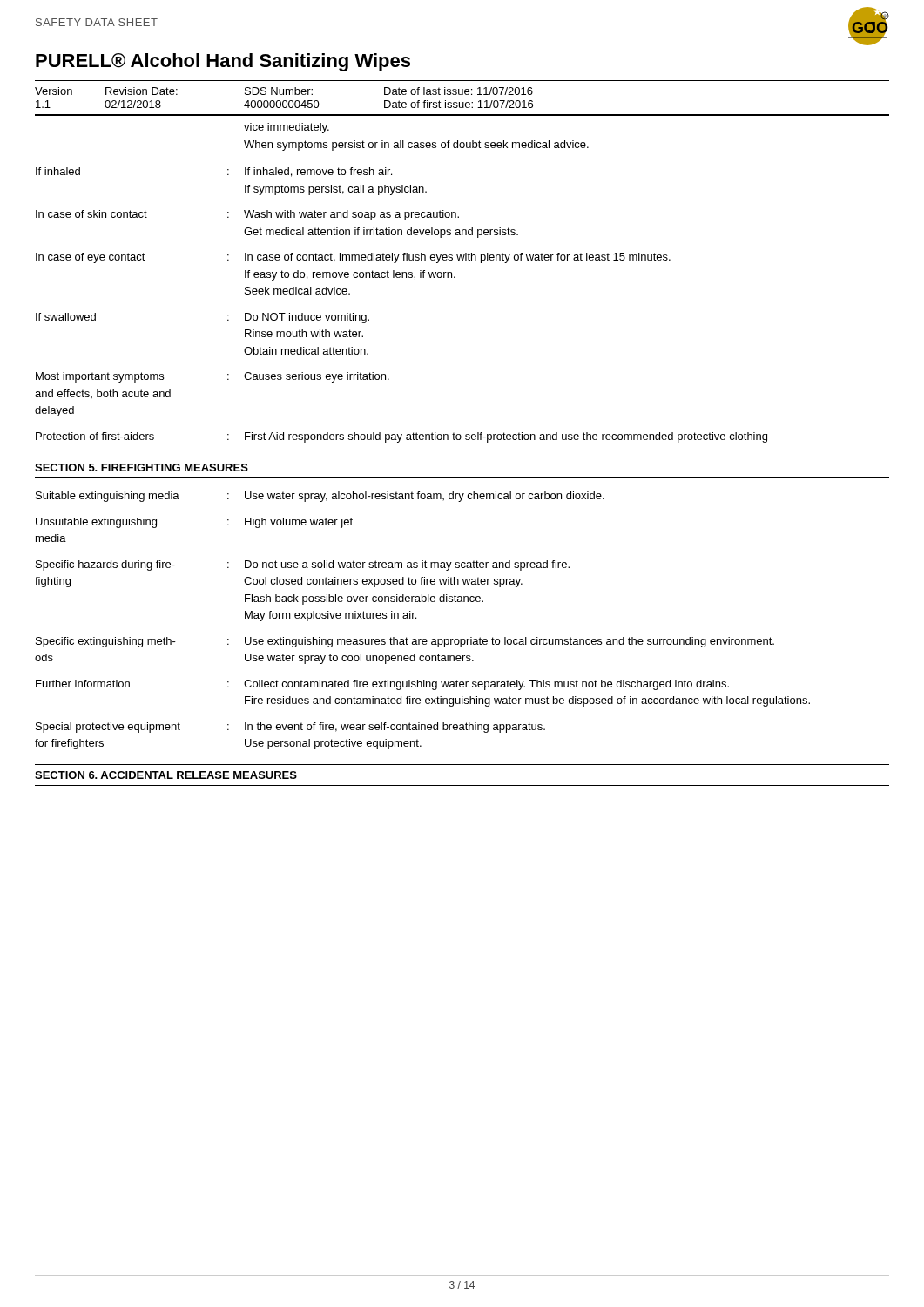Screen dimensions: 1307x924
Task: Click the section header that begins "SECTION 6. ACCIDENTAL"
Action: 166,775
